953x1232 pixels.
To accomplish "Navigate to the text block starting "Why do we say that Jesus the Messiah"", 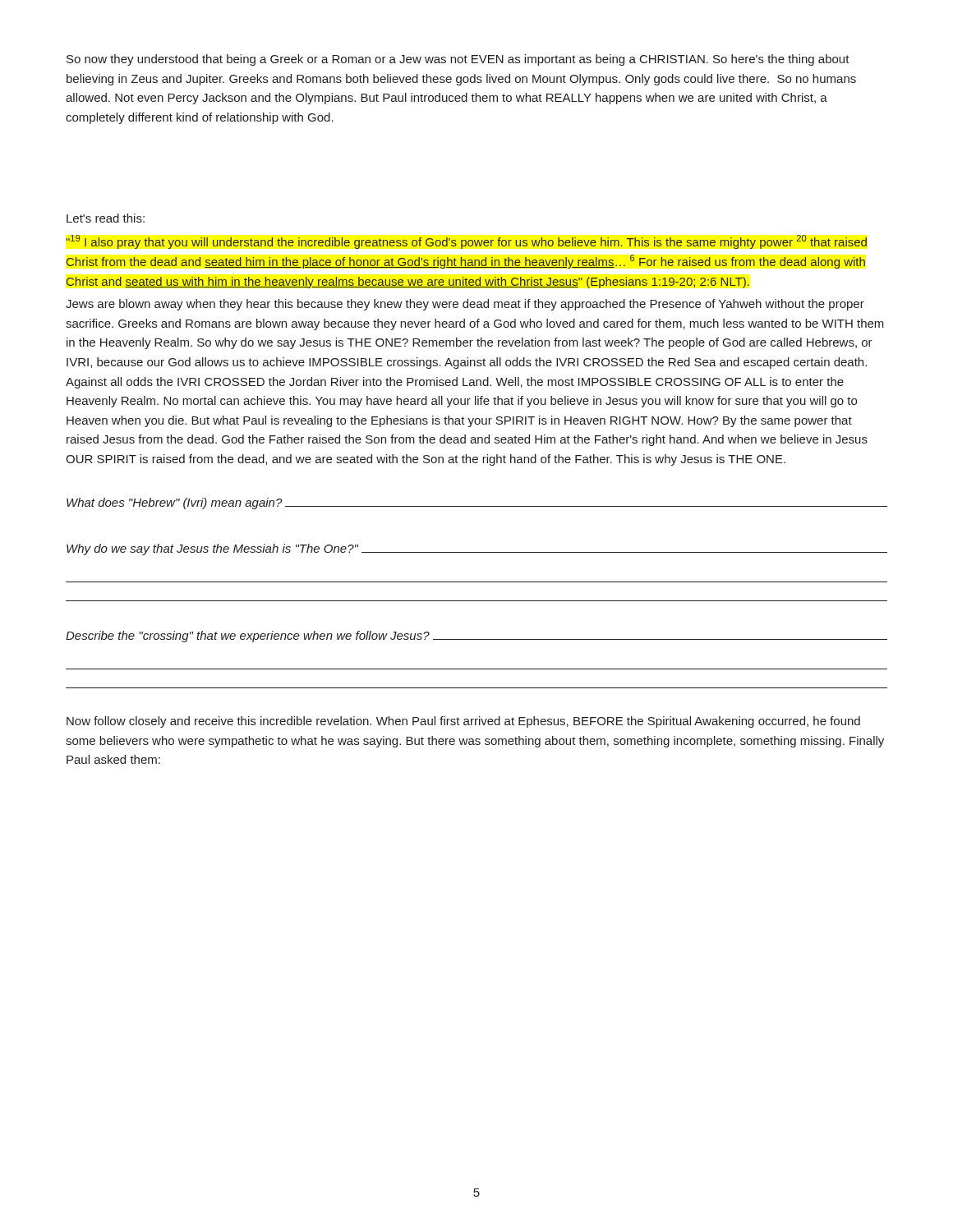I will (x=476, y=548).
